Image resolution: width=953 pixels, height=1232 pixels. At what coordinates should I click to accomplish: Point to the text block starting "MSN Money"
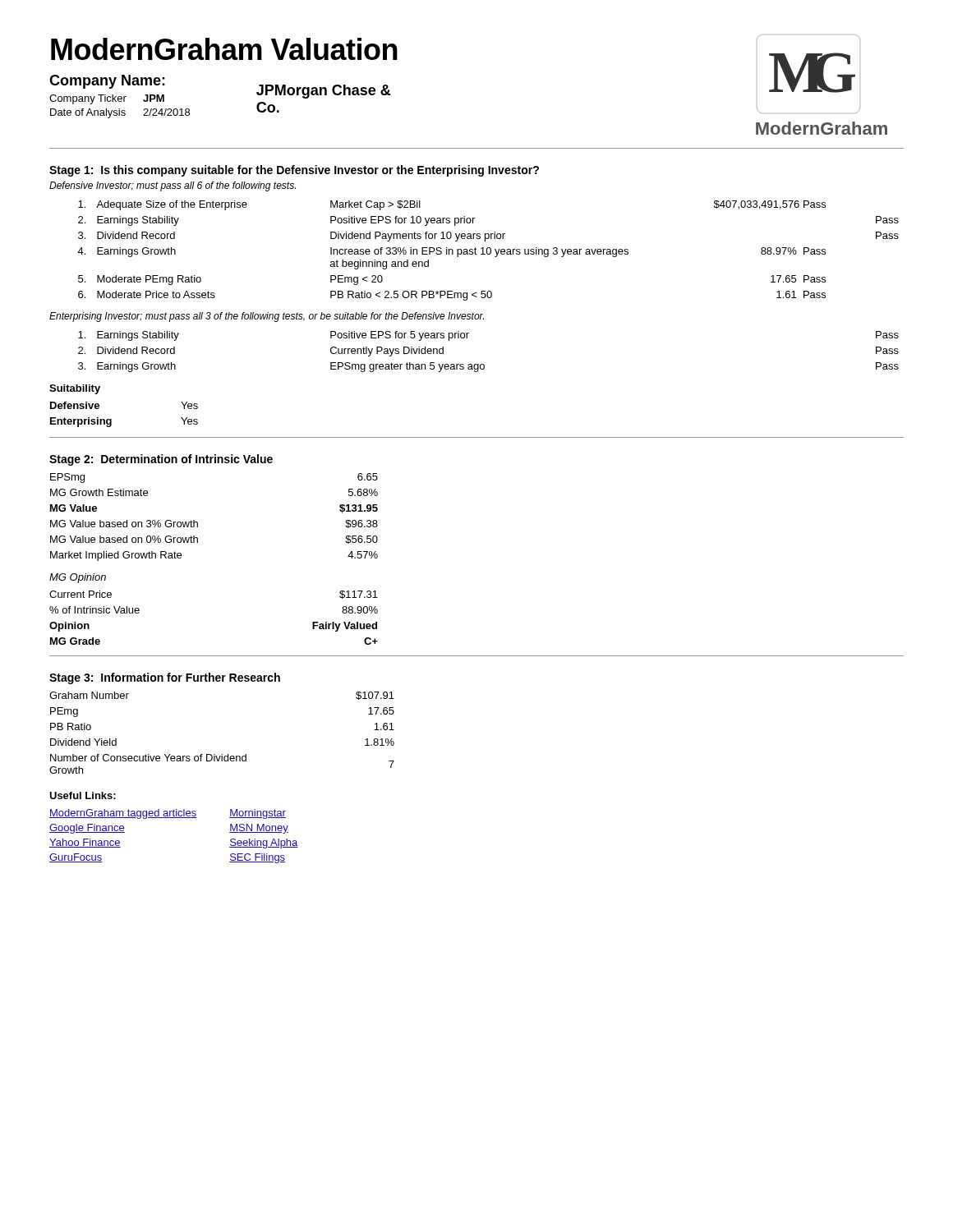pos(259,828)
